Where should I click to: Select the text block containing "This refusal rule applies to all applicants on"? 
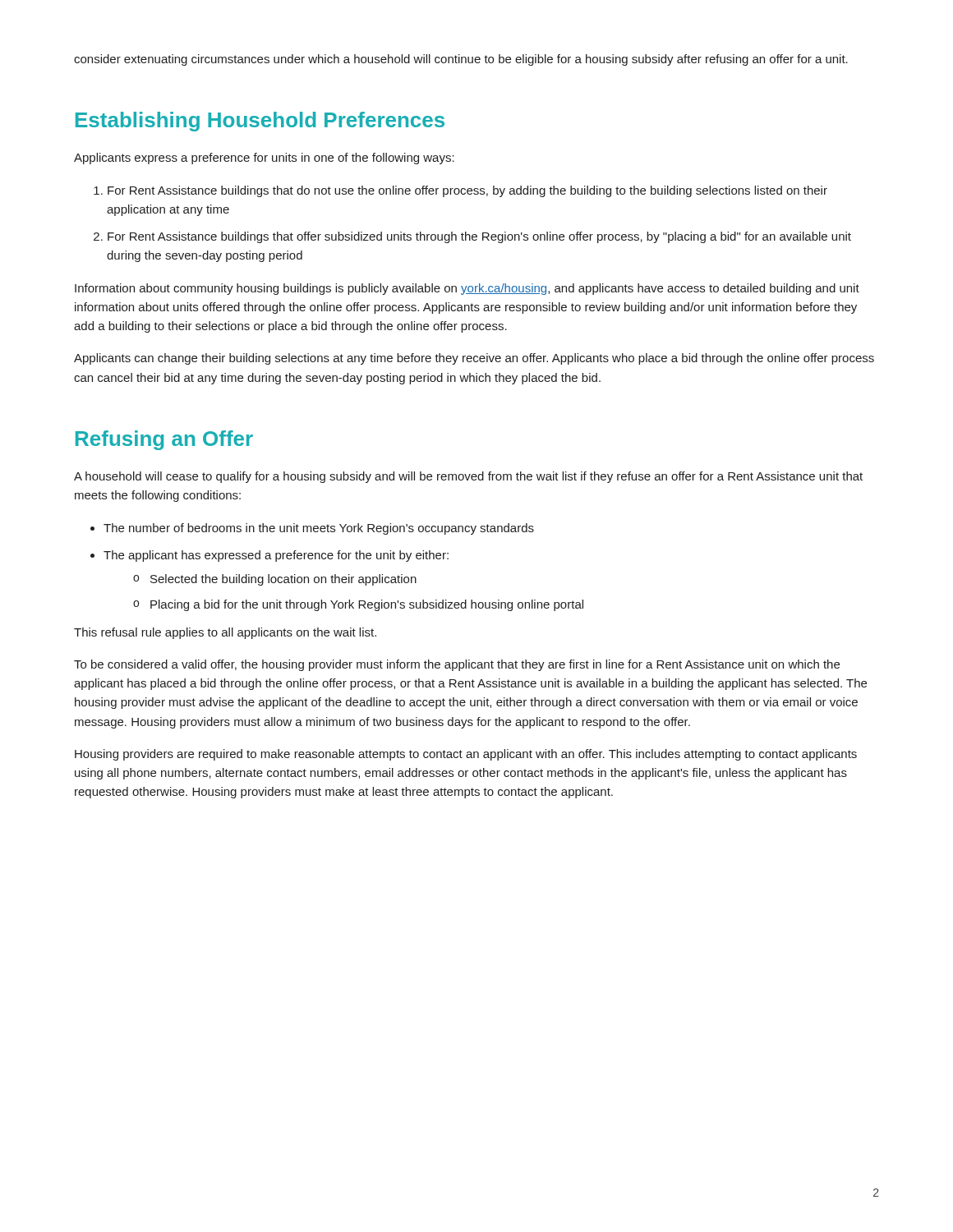225,633
